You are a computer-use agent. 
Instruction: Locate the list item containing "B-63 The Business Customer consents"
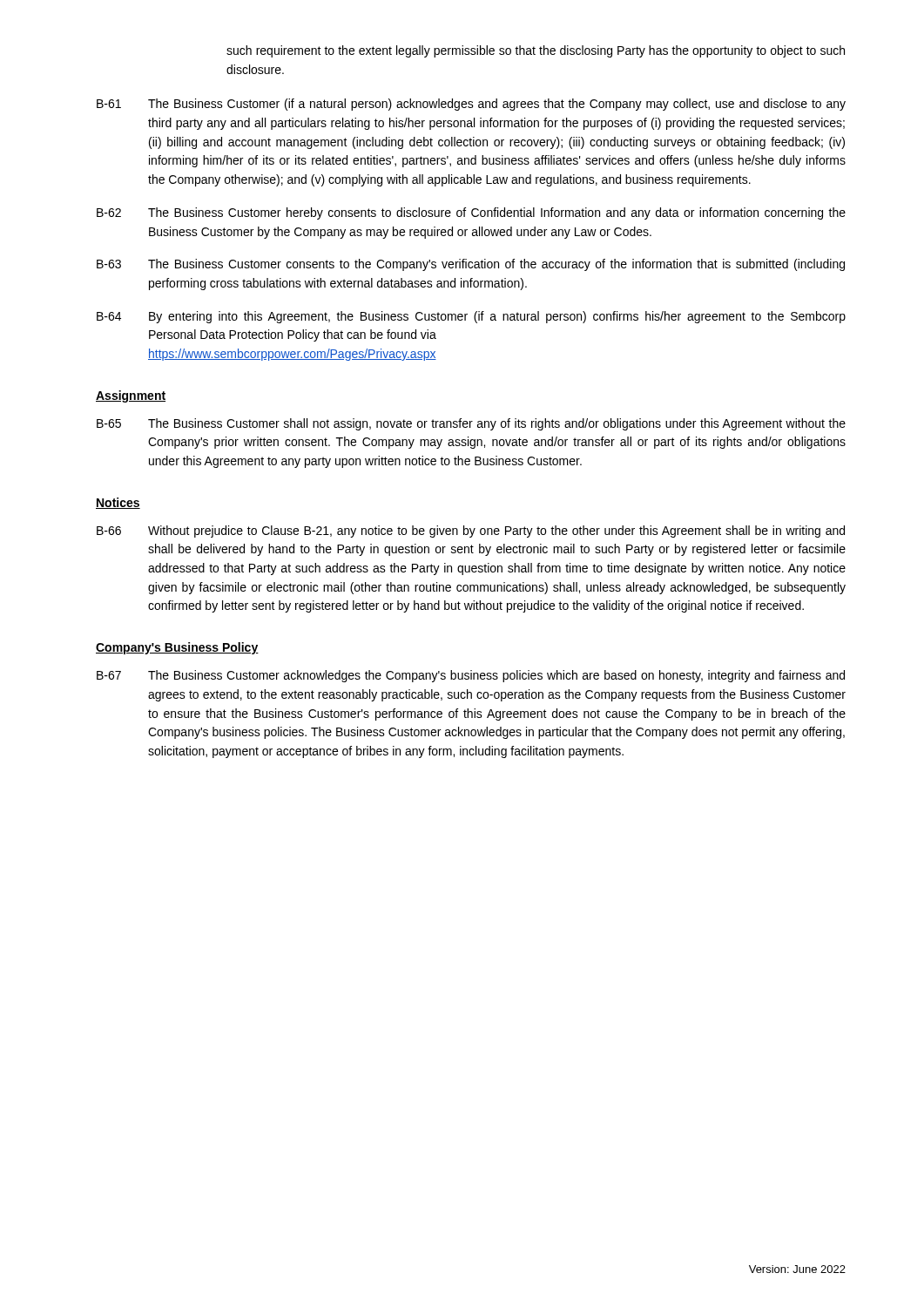pos(471,274)
